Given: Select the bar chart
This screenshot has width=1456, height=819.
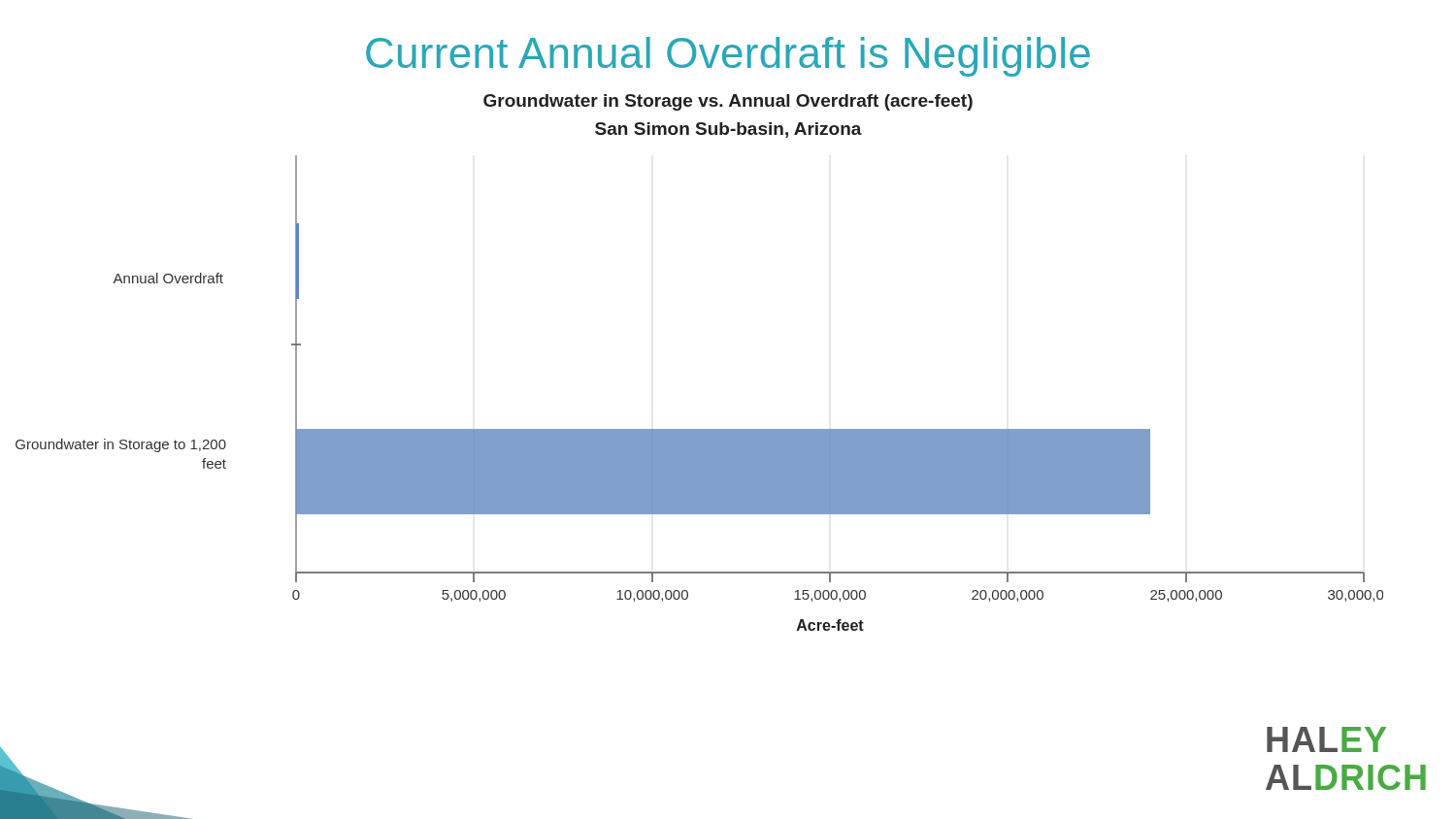Looking at the screenshot, I should [x=728, y=408].
